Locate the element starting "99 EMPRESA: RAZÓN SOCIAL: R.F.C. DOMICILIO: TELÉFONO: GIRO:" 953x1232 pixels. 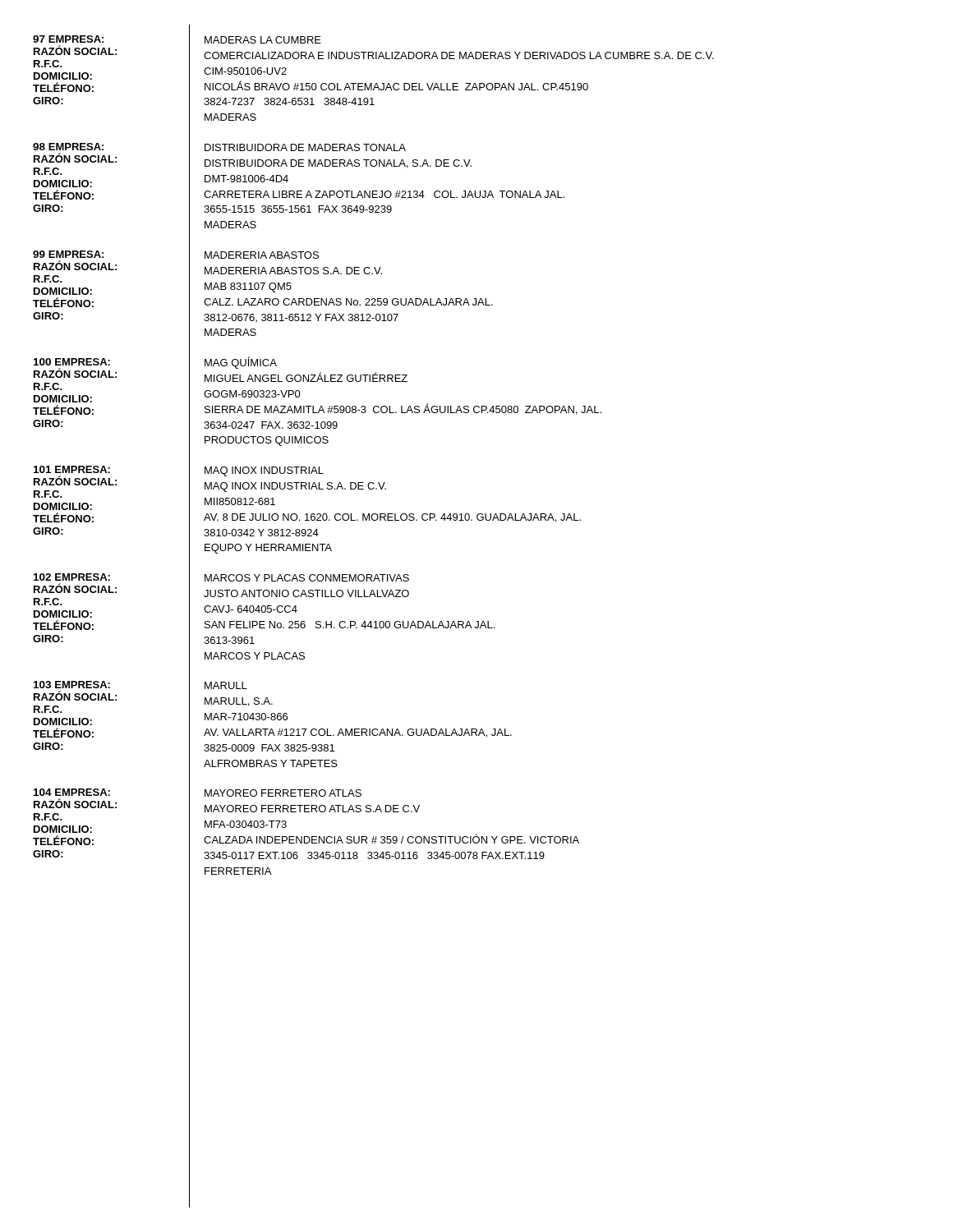[476, 295]
